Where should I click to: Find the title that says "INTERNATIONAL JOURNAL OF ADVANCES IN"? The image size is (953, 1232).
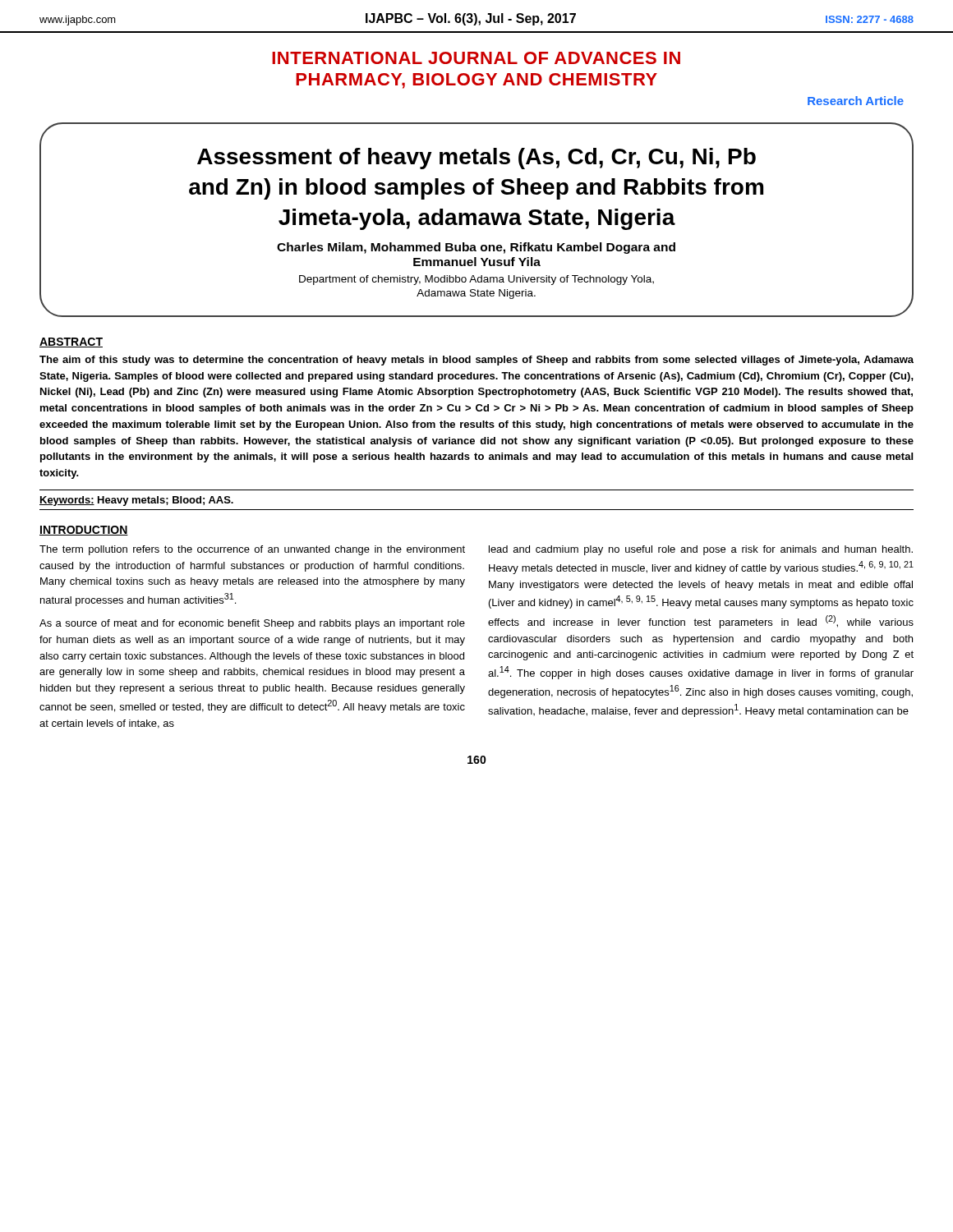pos(476,69)
